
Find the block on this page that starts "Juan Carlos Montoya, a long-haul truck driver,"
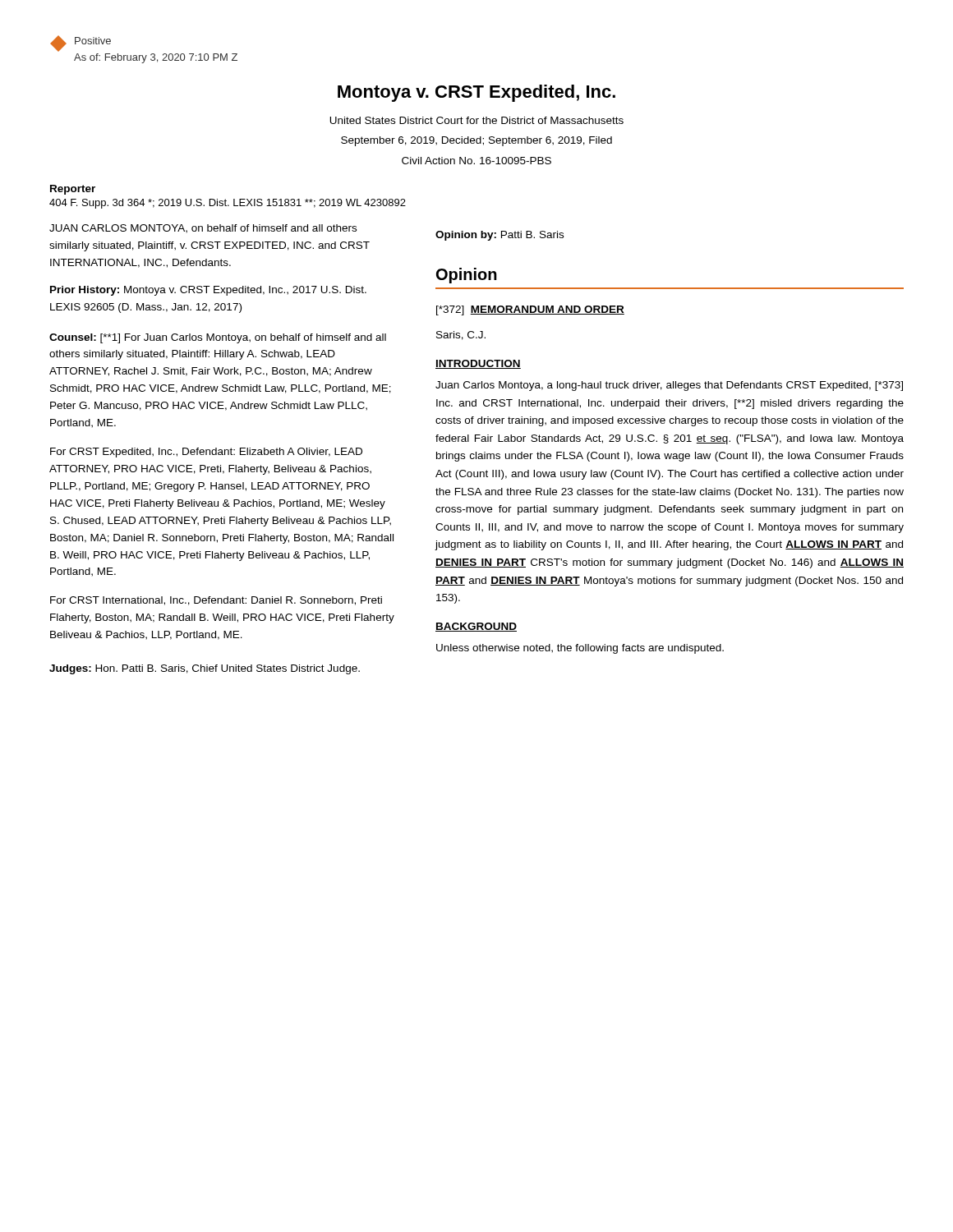click(x=670, y=491)
